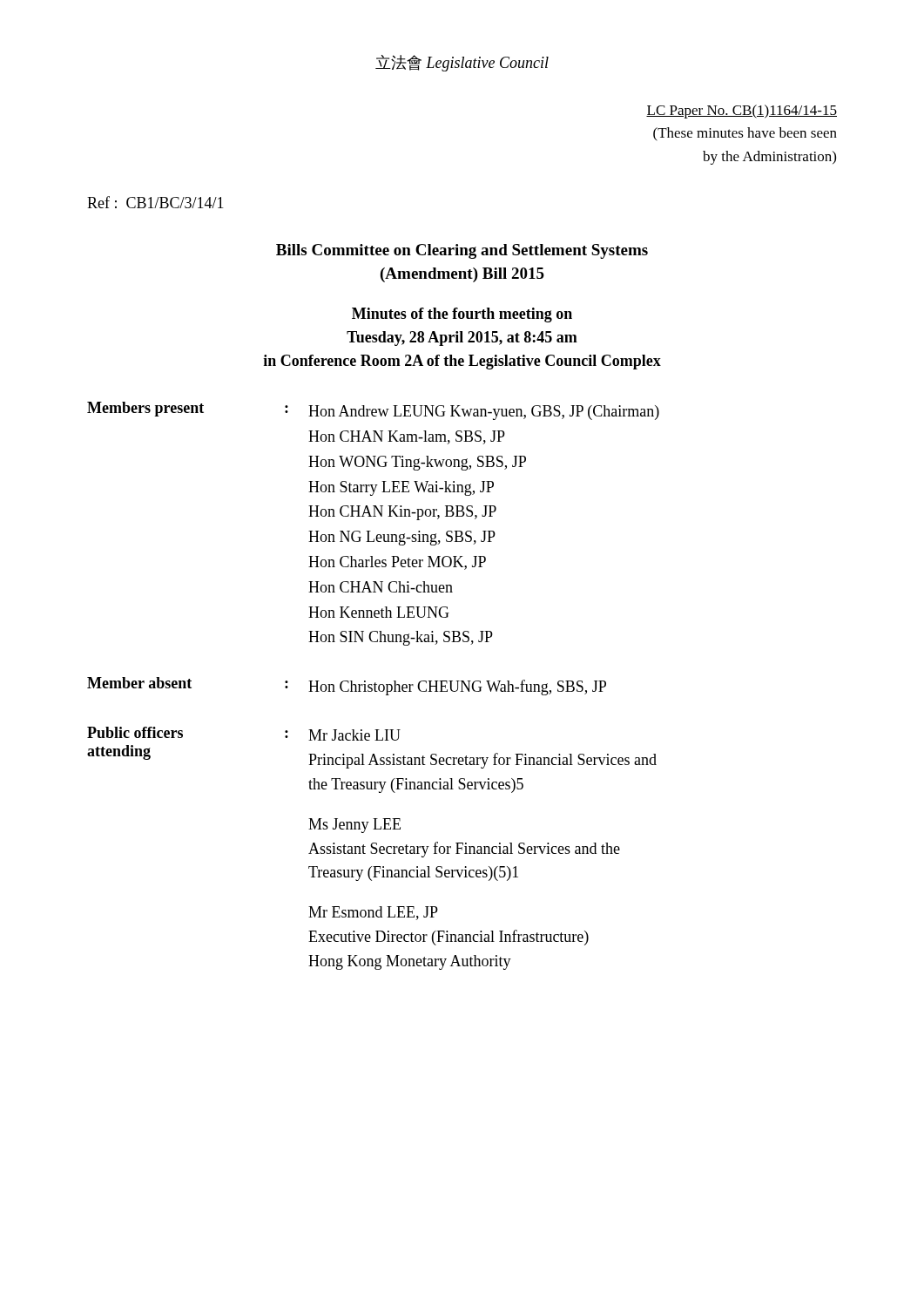Locate the passage starting "Public officersattending :"

point(462,857)
